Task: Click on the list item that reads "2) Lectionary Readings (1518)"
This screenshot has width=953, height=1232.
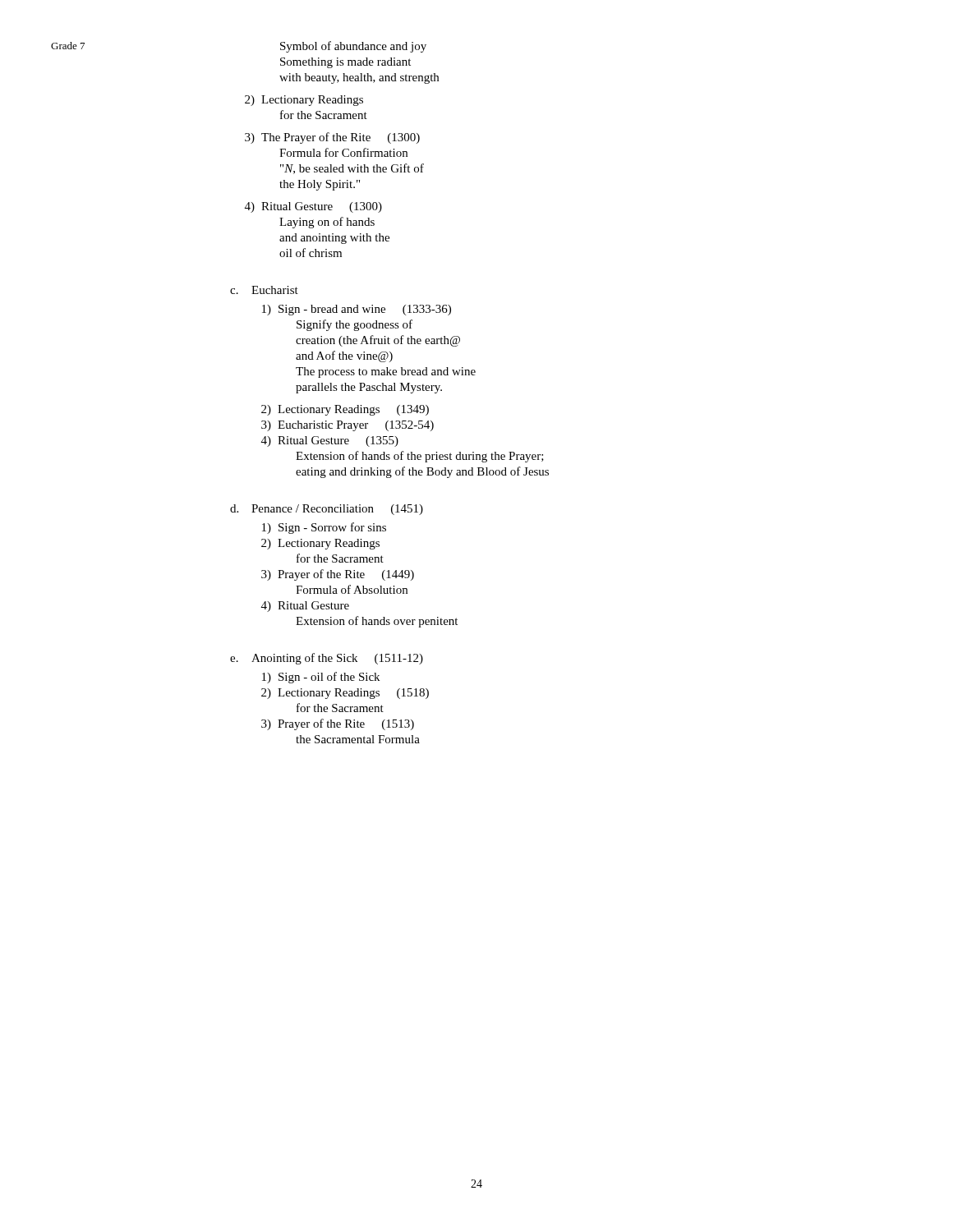Action: click(x=338, y=693)
